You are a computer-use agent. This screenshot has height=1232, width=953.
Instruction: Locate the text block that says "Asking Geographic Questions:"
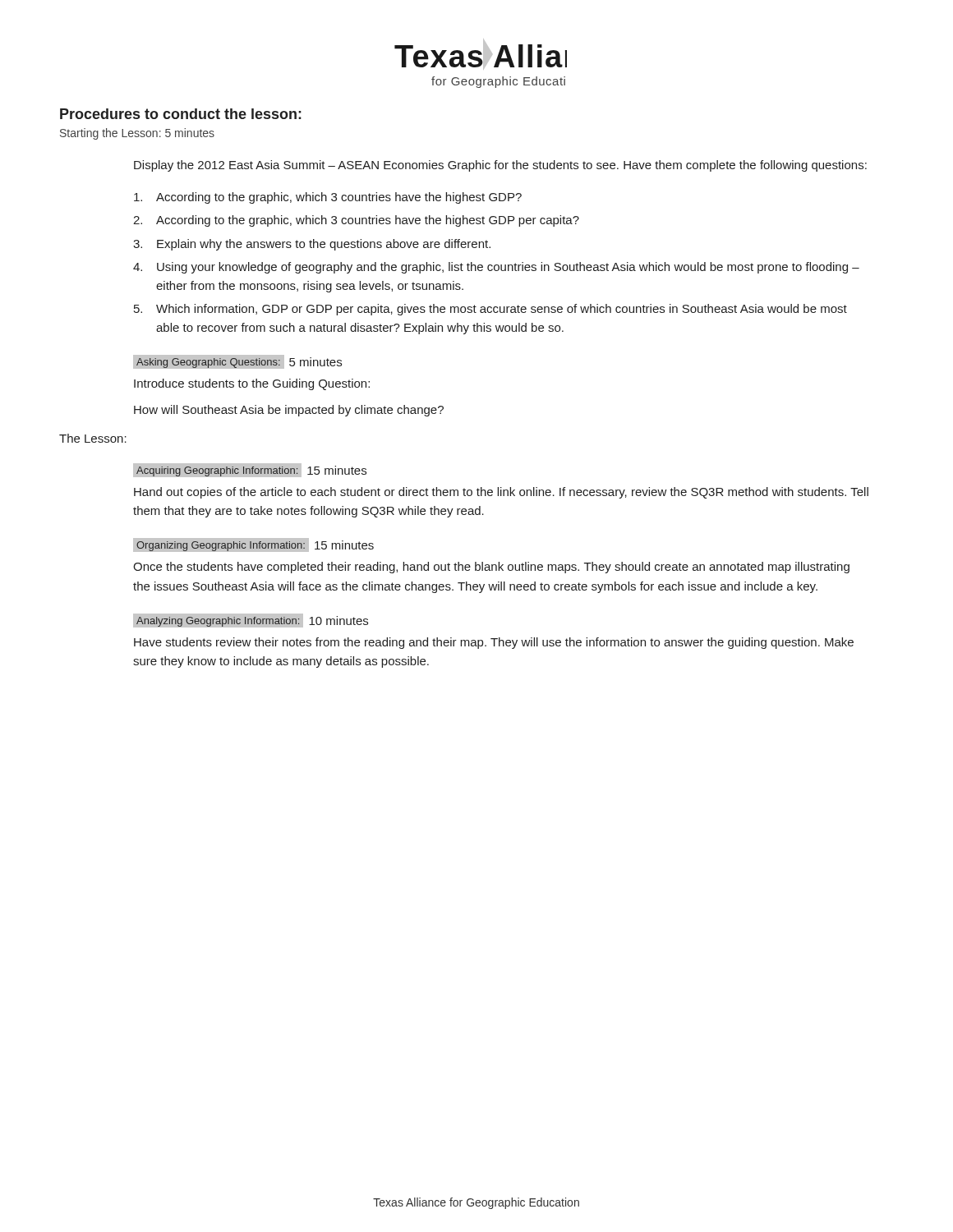(x=238, y=362)
